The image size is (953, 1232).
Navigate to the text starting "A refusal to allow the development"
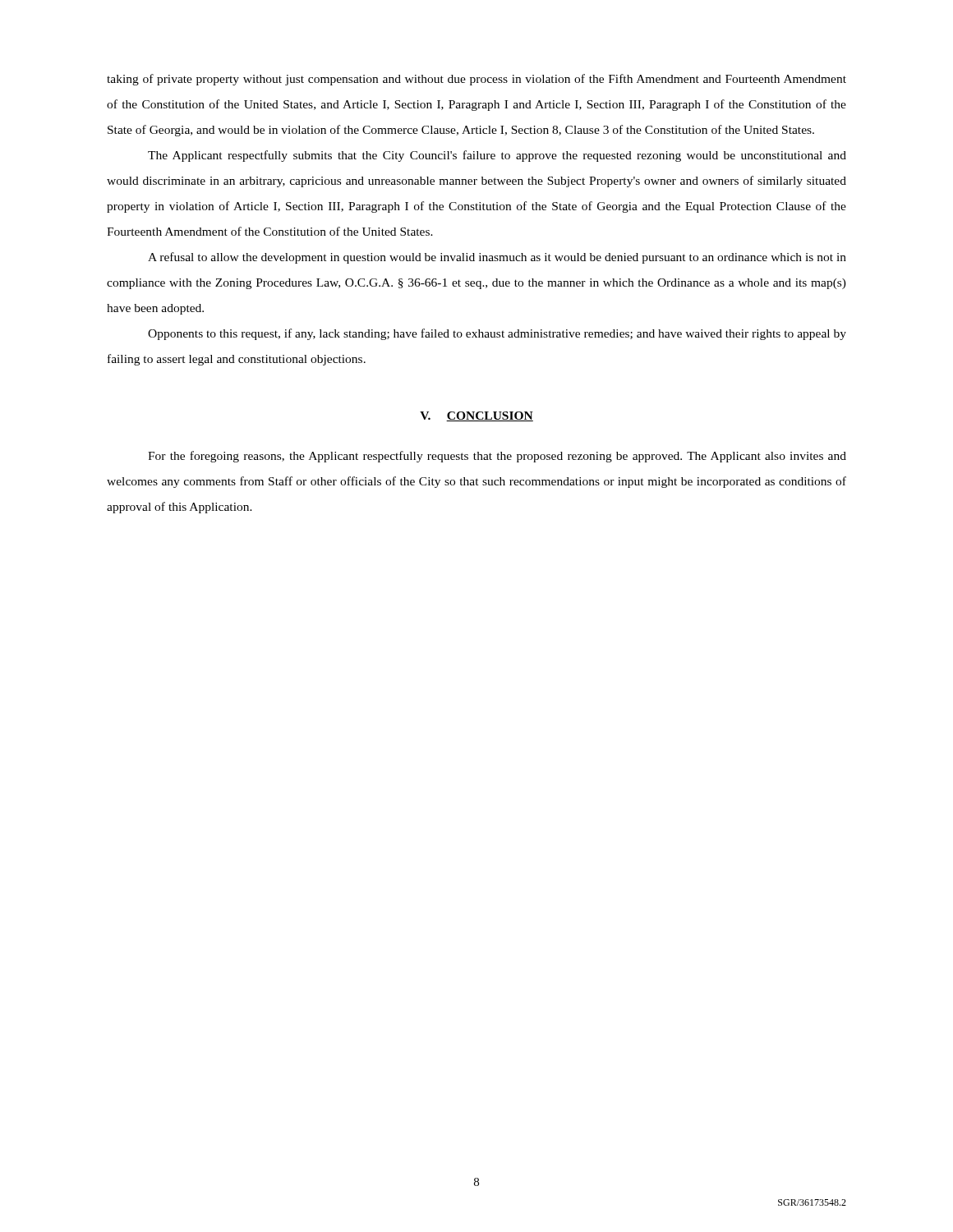tap(476, 282)
